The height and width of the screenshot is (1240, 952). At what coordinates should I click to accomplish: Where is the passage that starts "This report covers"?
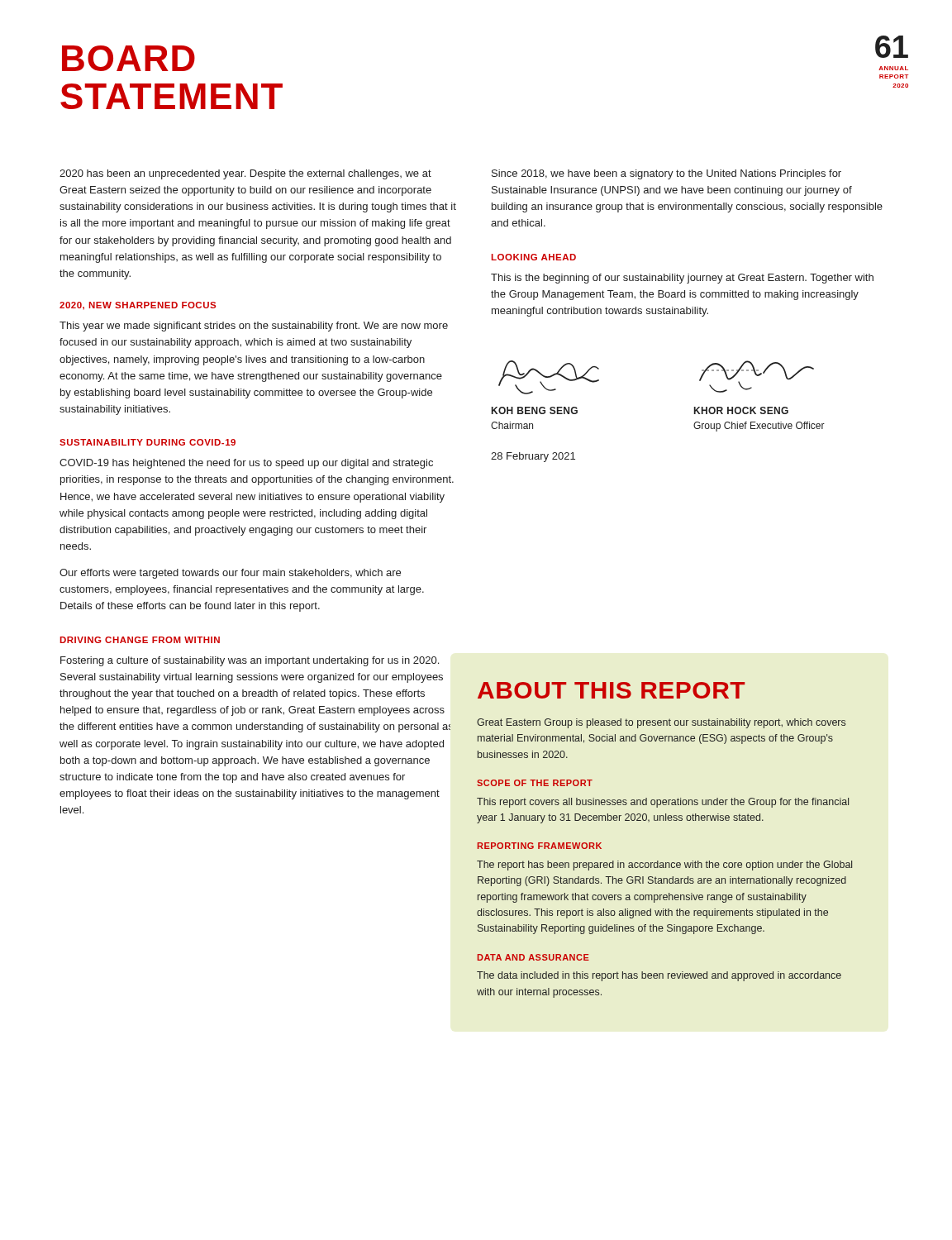[663, 810]
